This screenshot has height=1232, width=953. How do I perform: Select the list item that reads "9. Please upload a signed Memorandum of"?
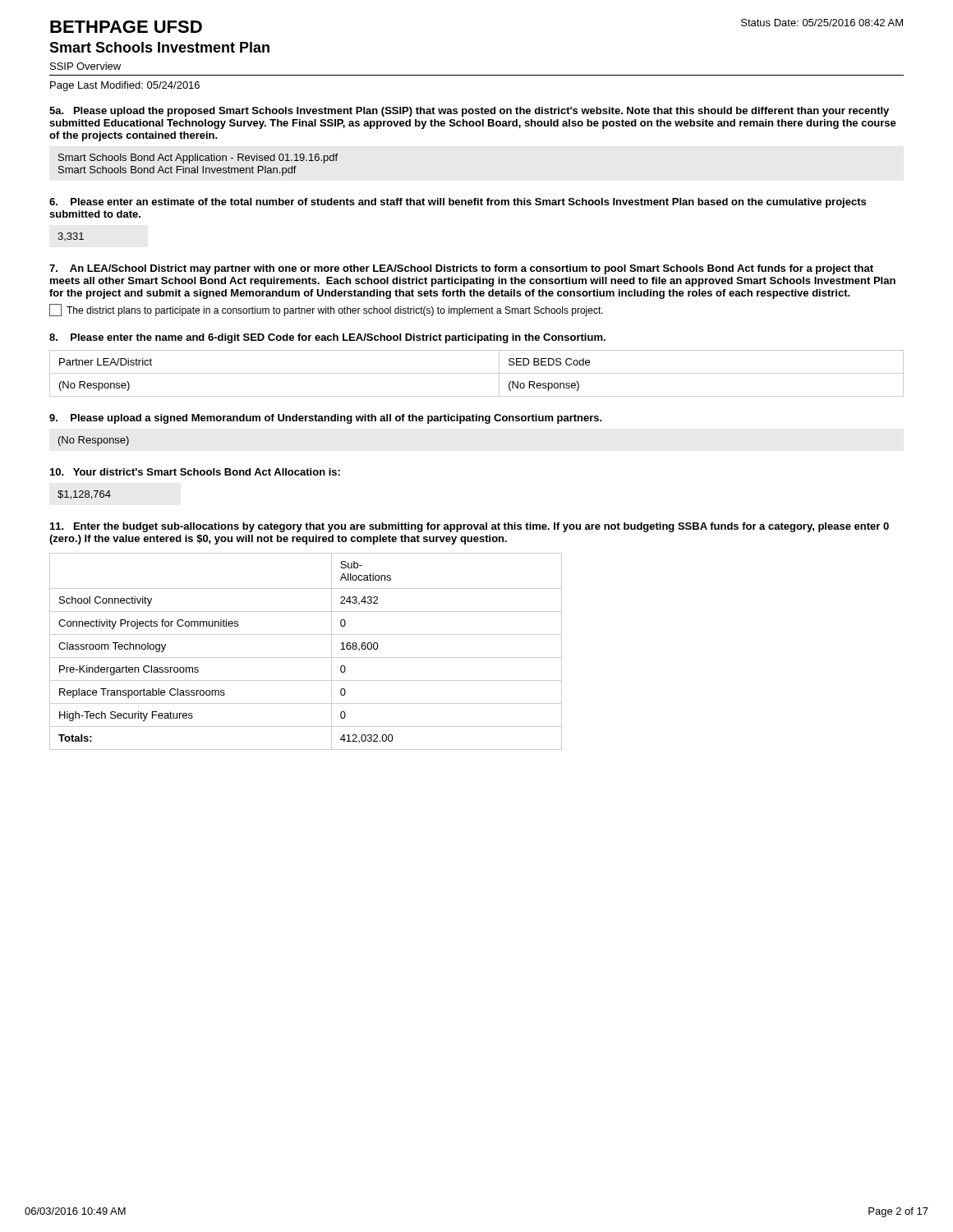(326, 418)
